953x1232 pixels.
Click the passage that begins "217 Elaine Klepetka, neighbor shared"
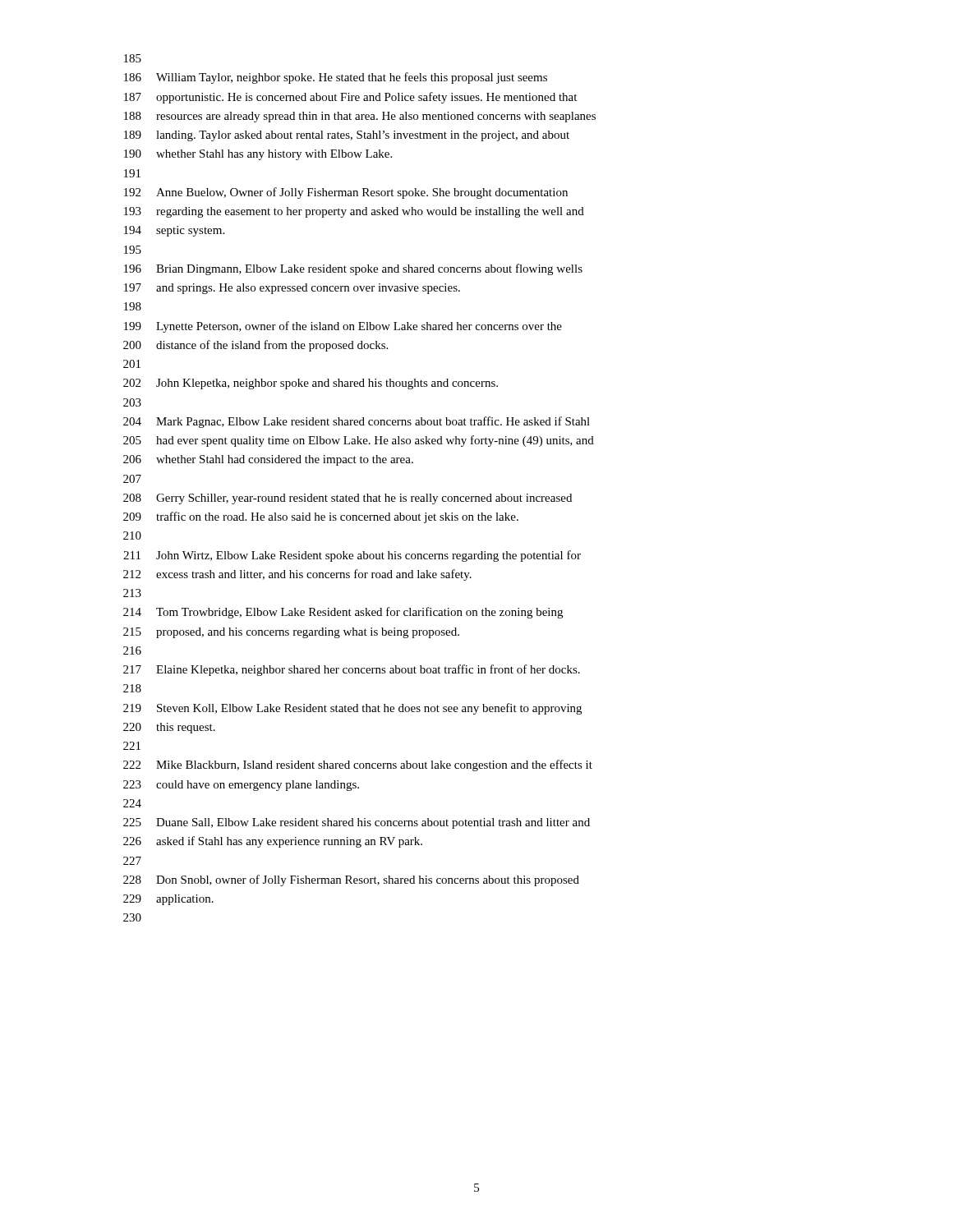click(x=476, y=670)
